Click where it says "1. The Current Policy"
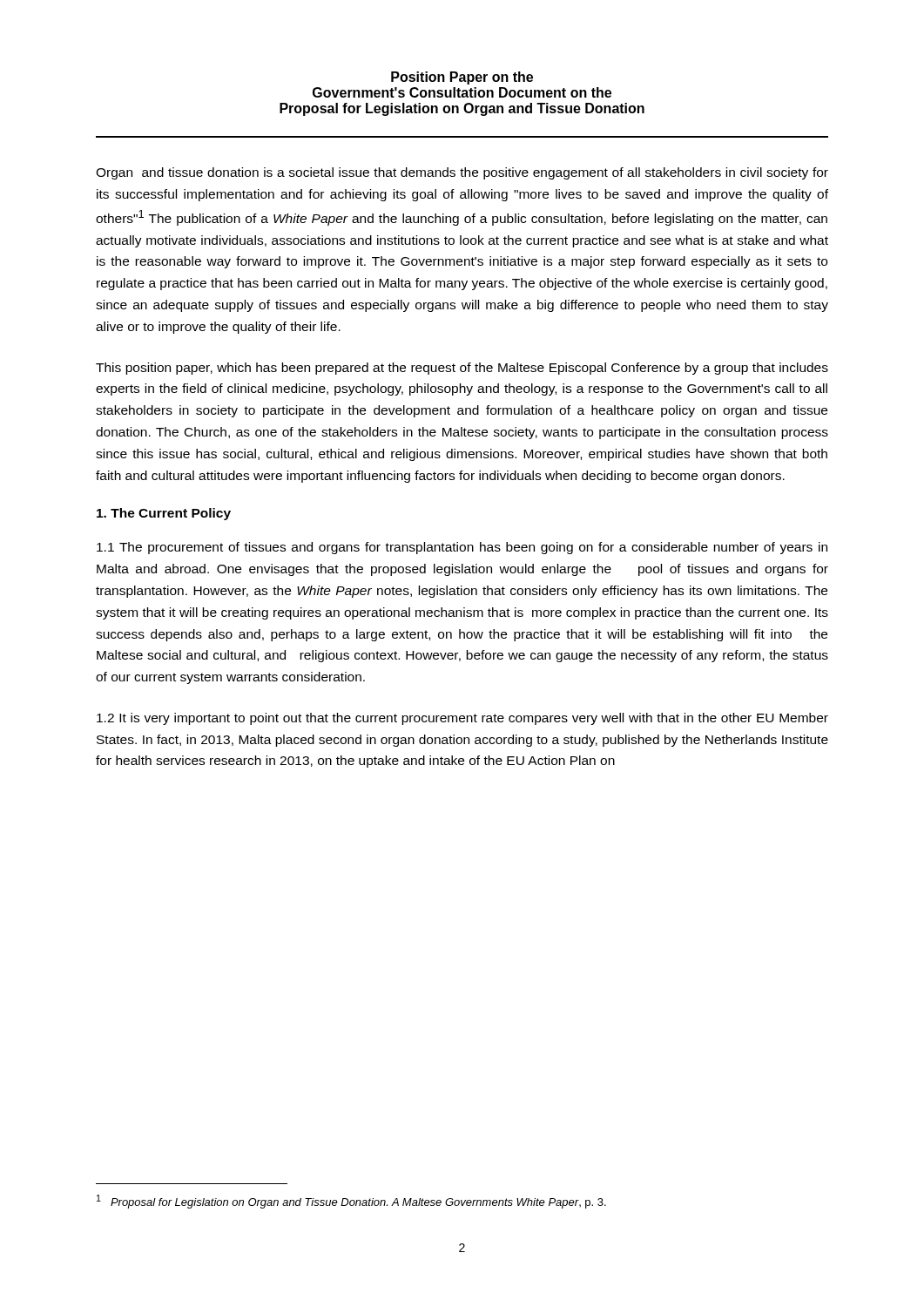 pyautogui.click(x=163, y=513)
